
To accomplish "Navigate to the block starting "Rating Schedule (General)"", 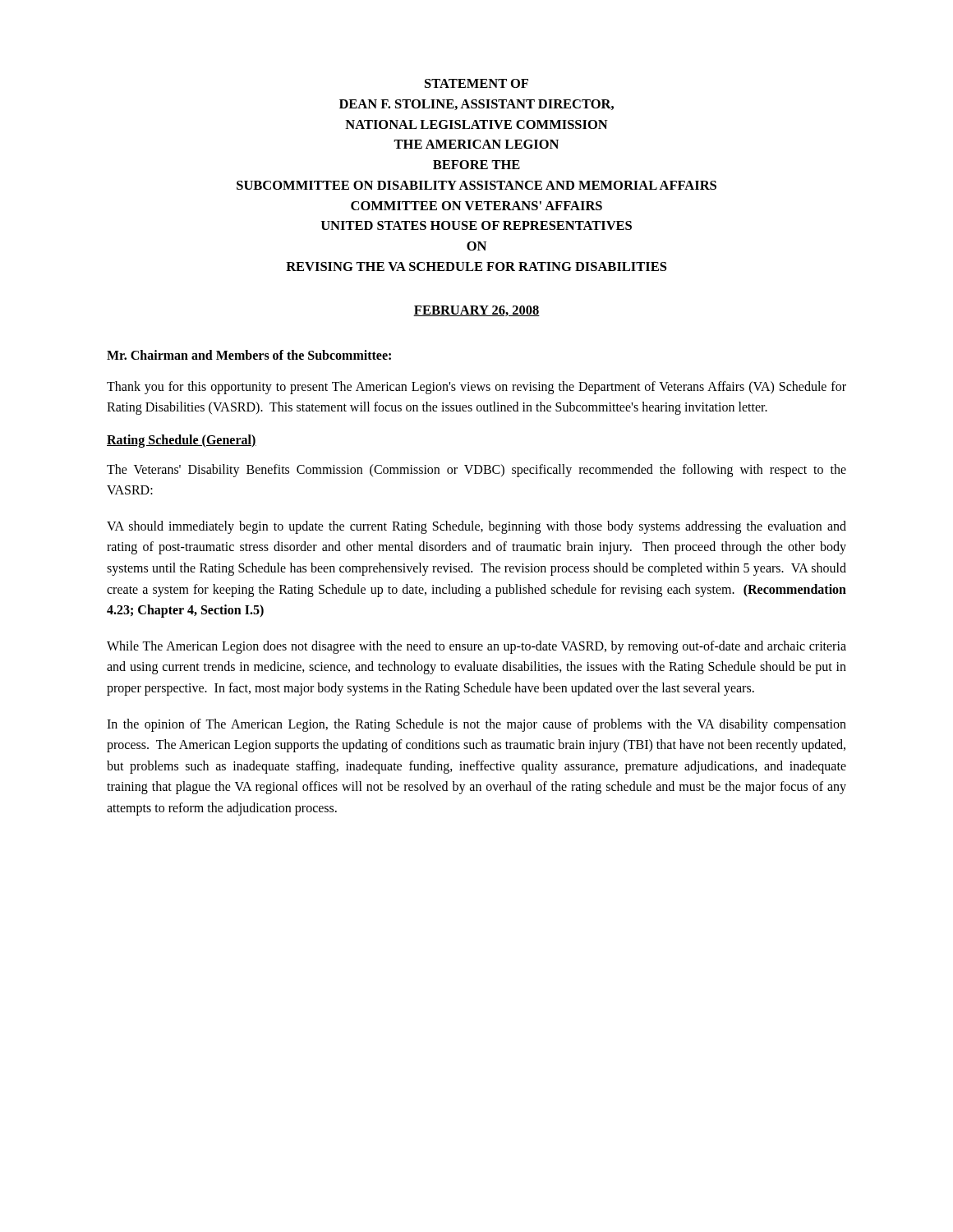I will tap(181, 440).
